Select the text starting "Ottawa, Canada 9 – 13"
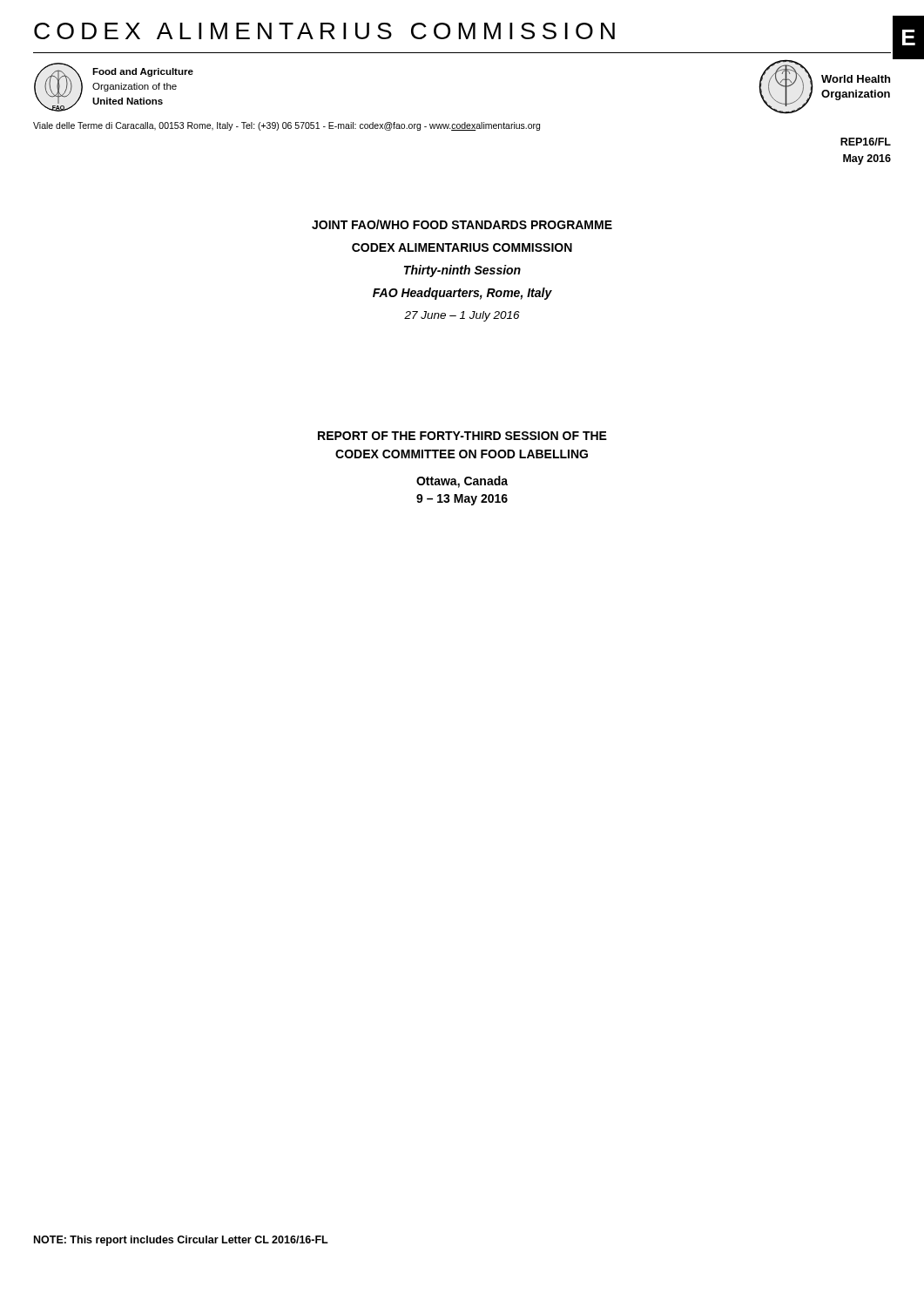Viewport: 924px width, 1307px height. [462, 490]
